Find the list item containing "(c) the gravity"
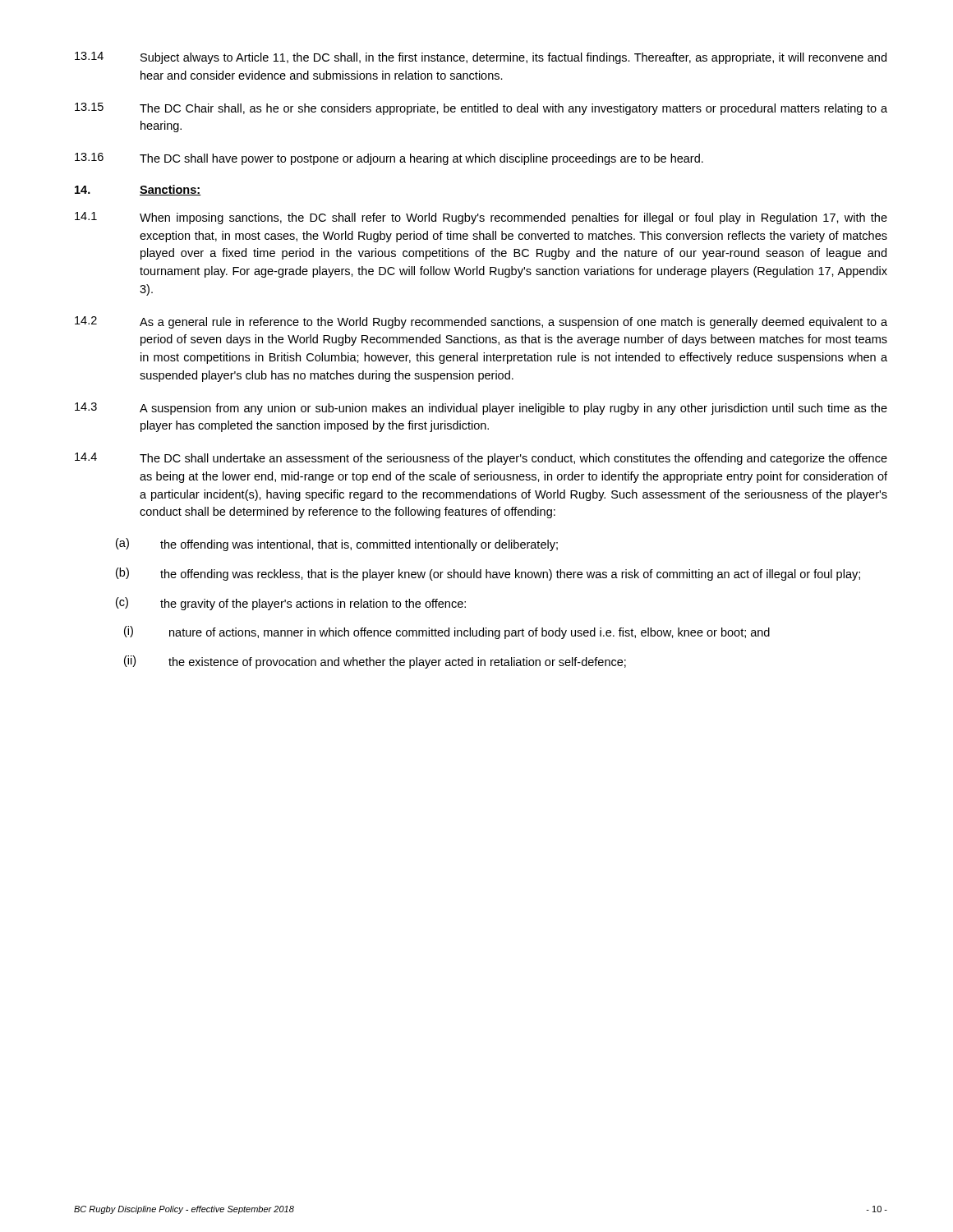The width and height of the screenshot is (953, 1232). coord(291,604)
